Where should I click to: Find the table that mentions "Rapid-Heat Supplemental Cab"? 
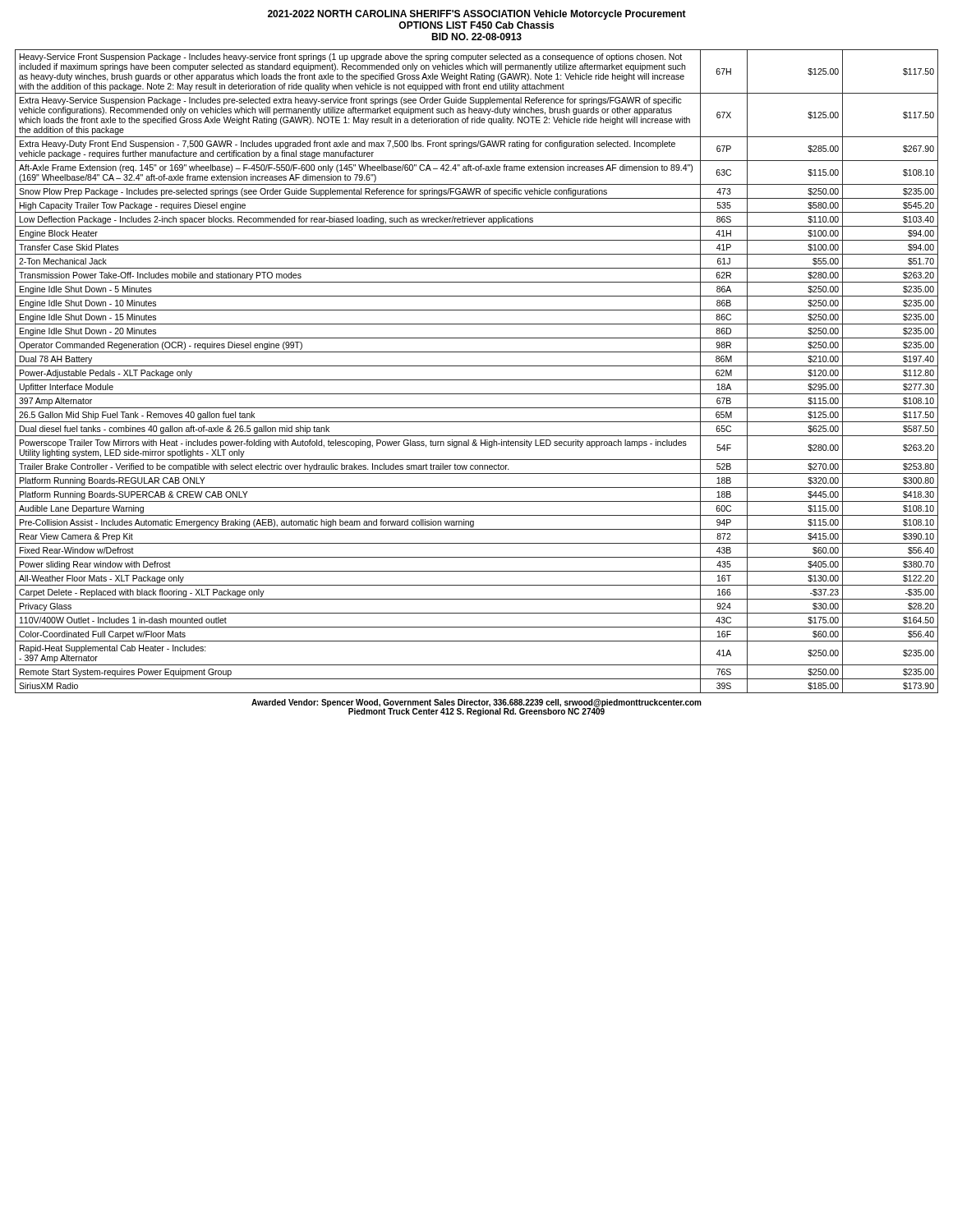point(476,371)
